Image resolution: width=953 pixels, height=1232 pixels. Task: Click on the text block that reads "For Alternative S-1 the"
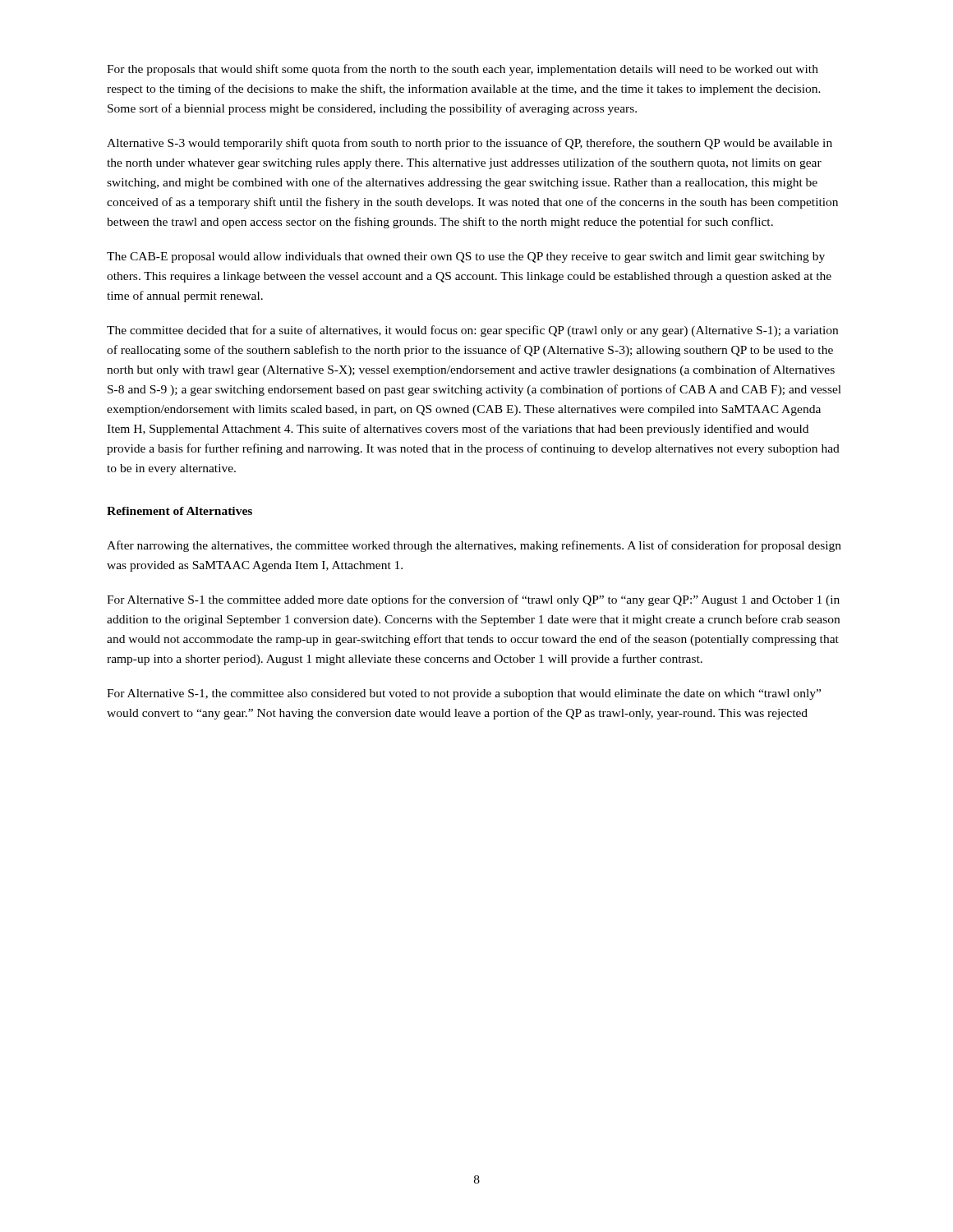coord(473,629)
